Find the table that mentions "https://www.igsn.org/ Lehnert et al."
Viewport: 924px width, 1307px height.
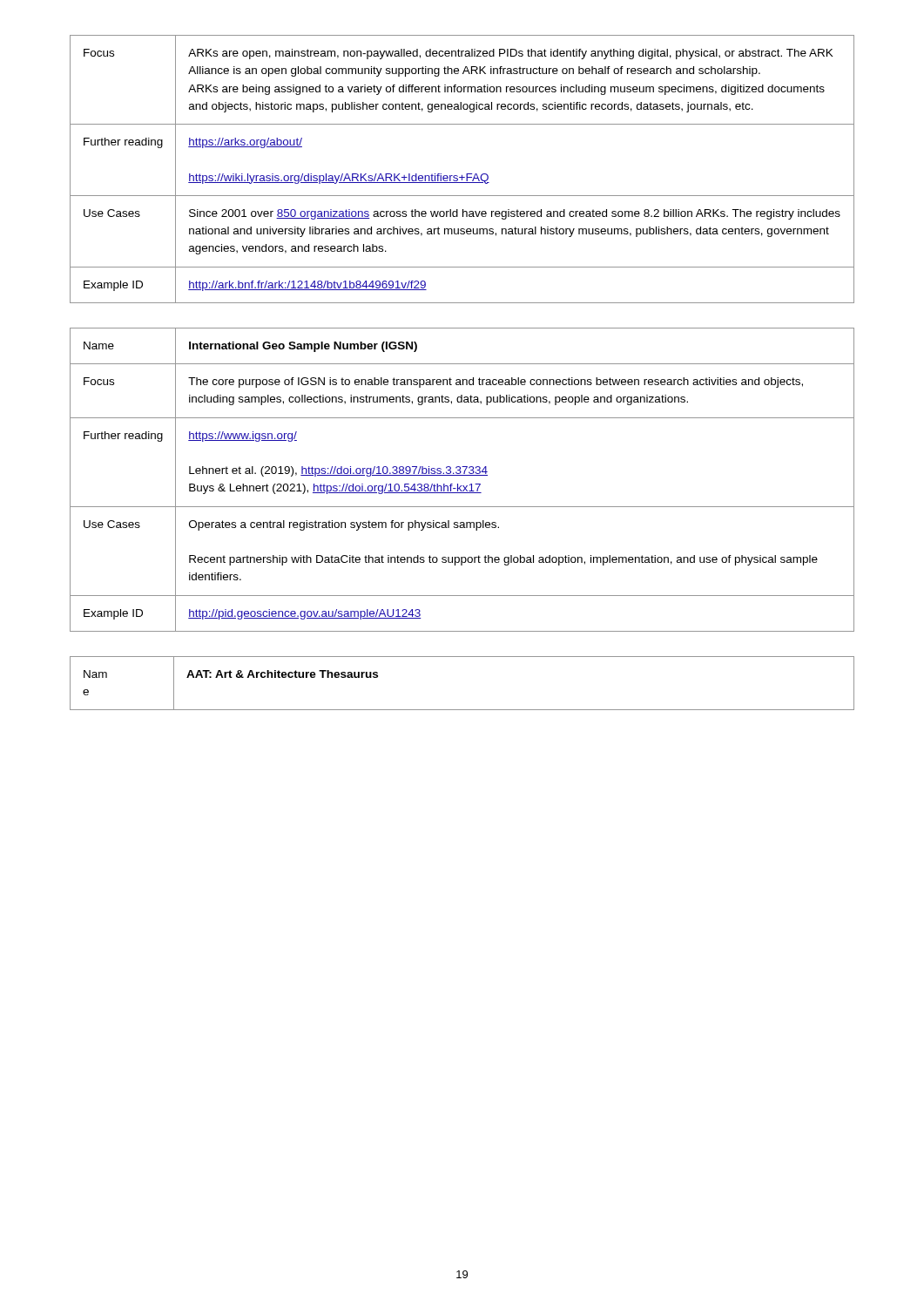[x=462, y=479]
